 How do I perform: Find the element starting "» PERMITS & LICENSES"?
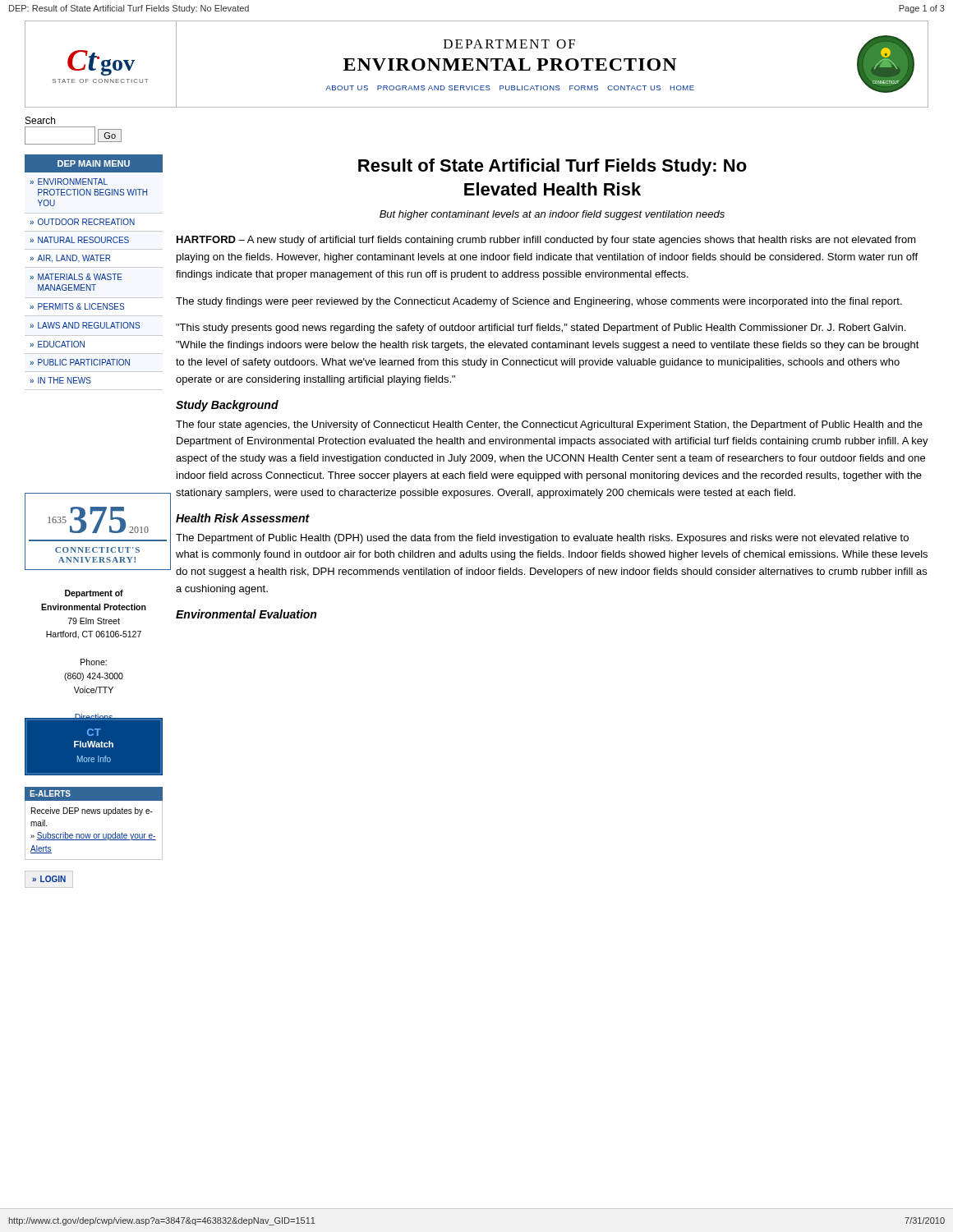(77, 307)
